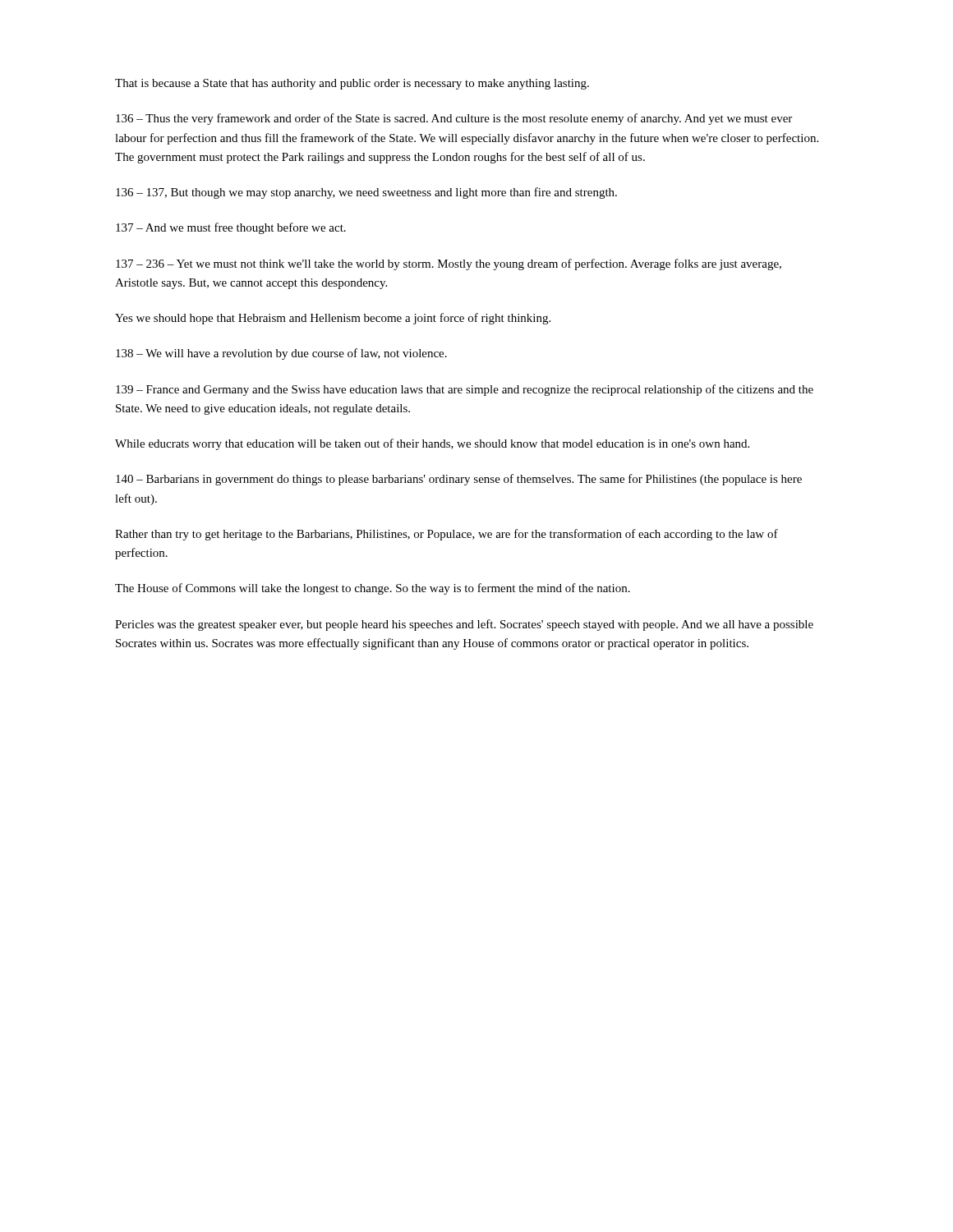
Task: Navigate to the block starting "139 – France"
Action: tap(464, 398)
